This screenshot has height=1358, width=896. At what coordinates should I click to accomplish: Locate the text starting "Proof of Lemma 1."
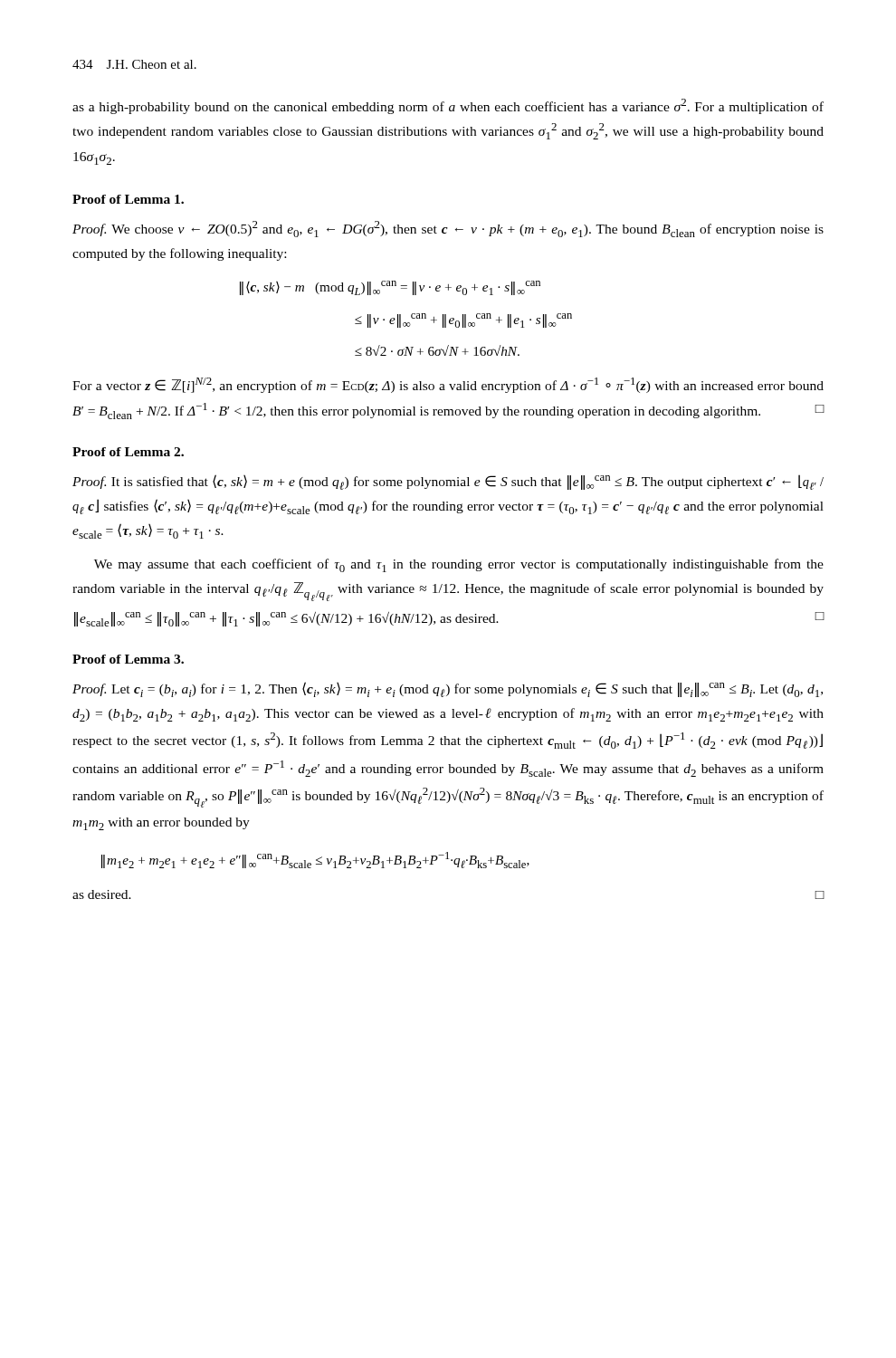click(x=128, y=199)
